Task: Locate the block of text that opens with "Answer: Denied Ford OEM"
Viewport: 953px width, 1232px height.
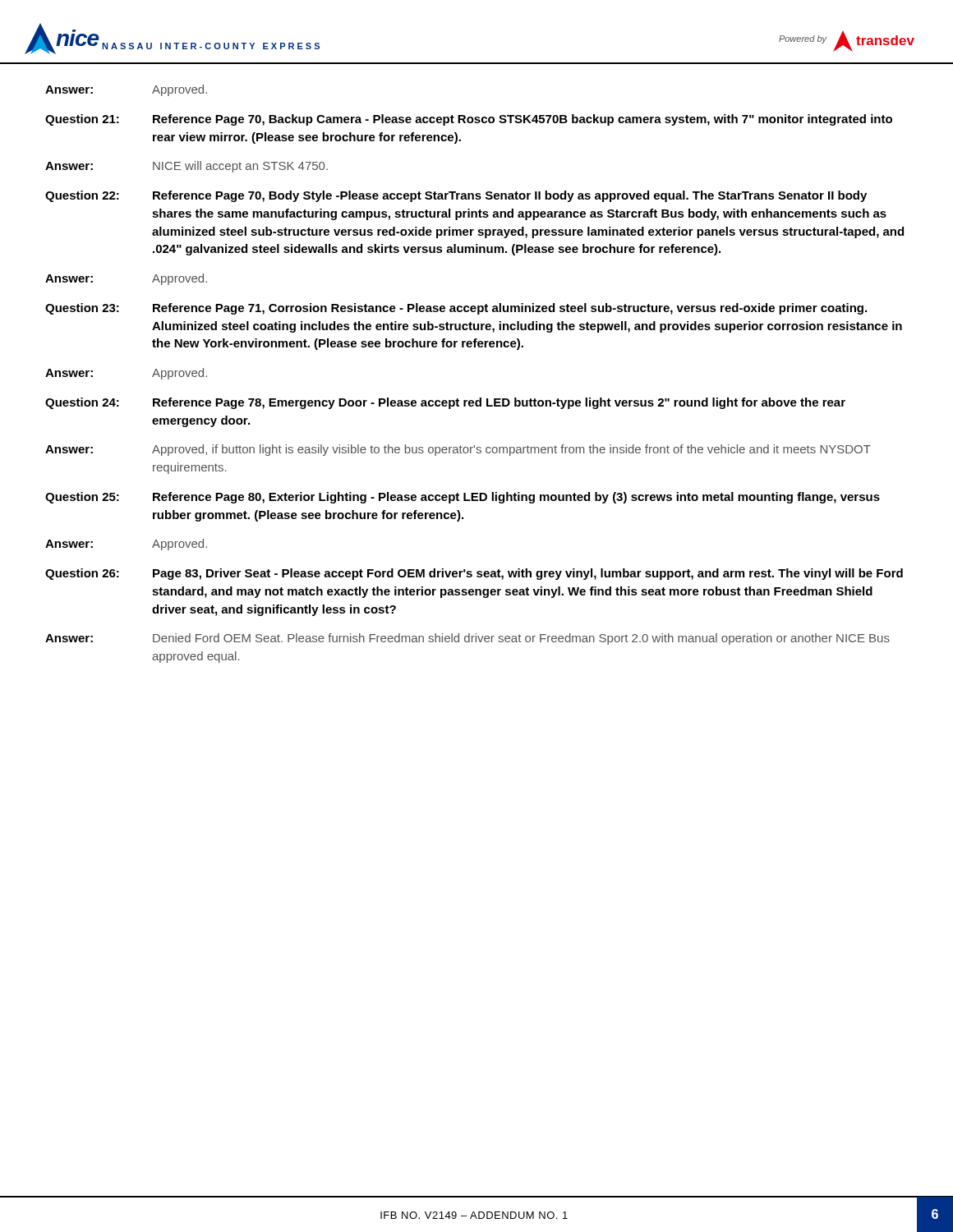Action: tap(476, 647)
